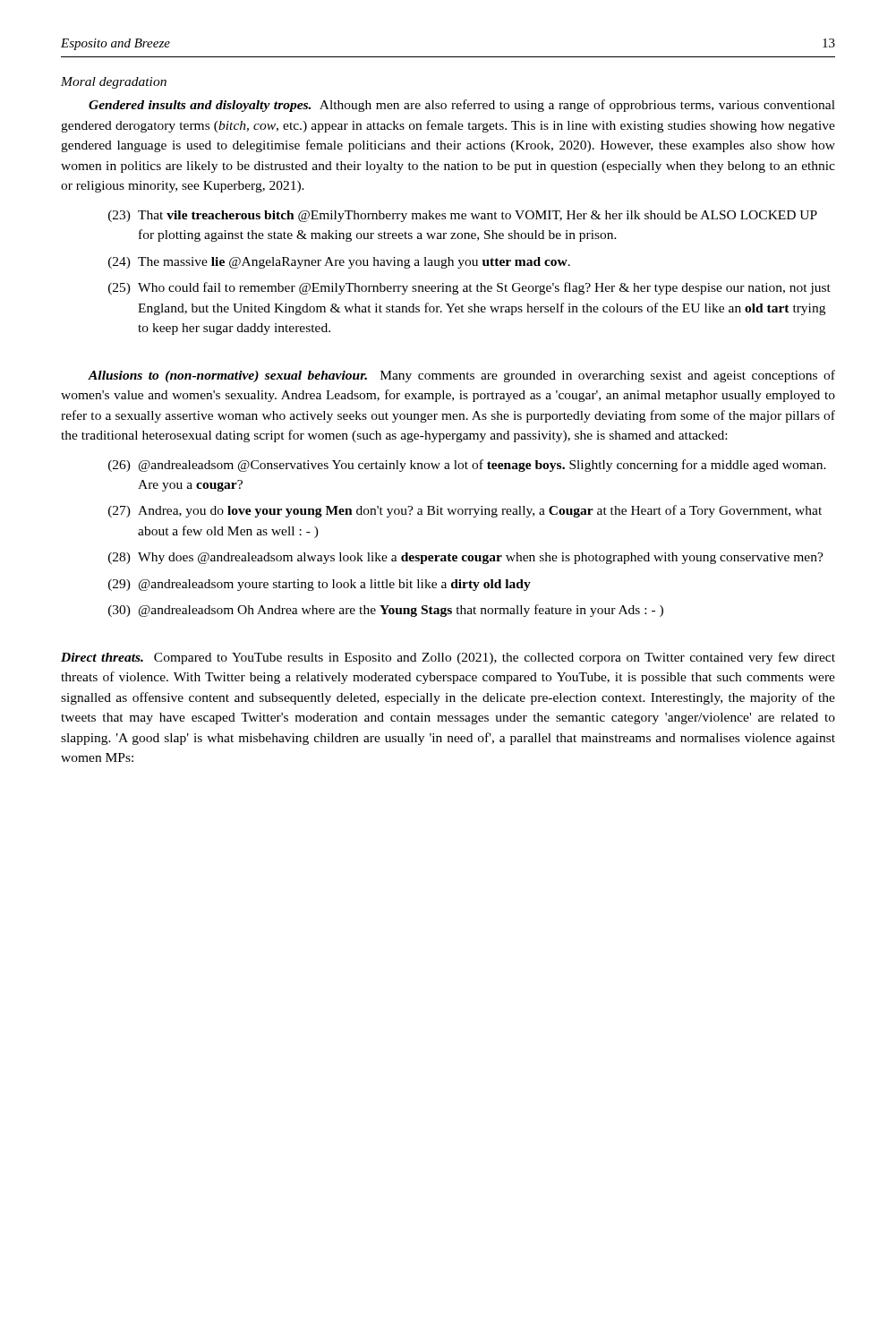
Task: Find the text block that reads "Gendered insults and disloyalty tropes. Although men are"
Action: (448, 145)
